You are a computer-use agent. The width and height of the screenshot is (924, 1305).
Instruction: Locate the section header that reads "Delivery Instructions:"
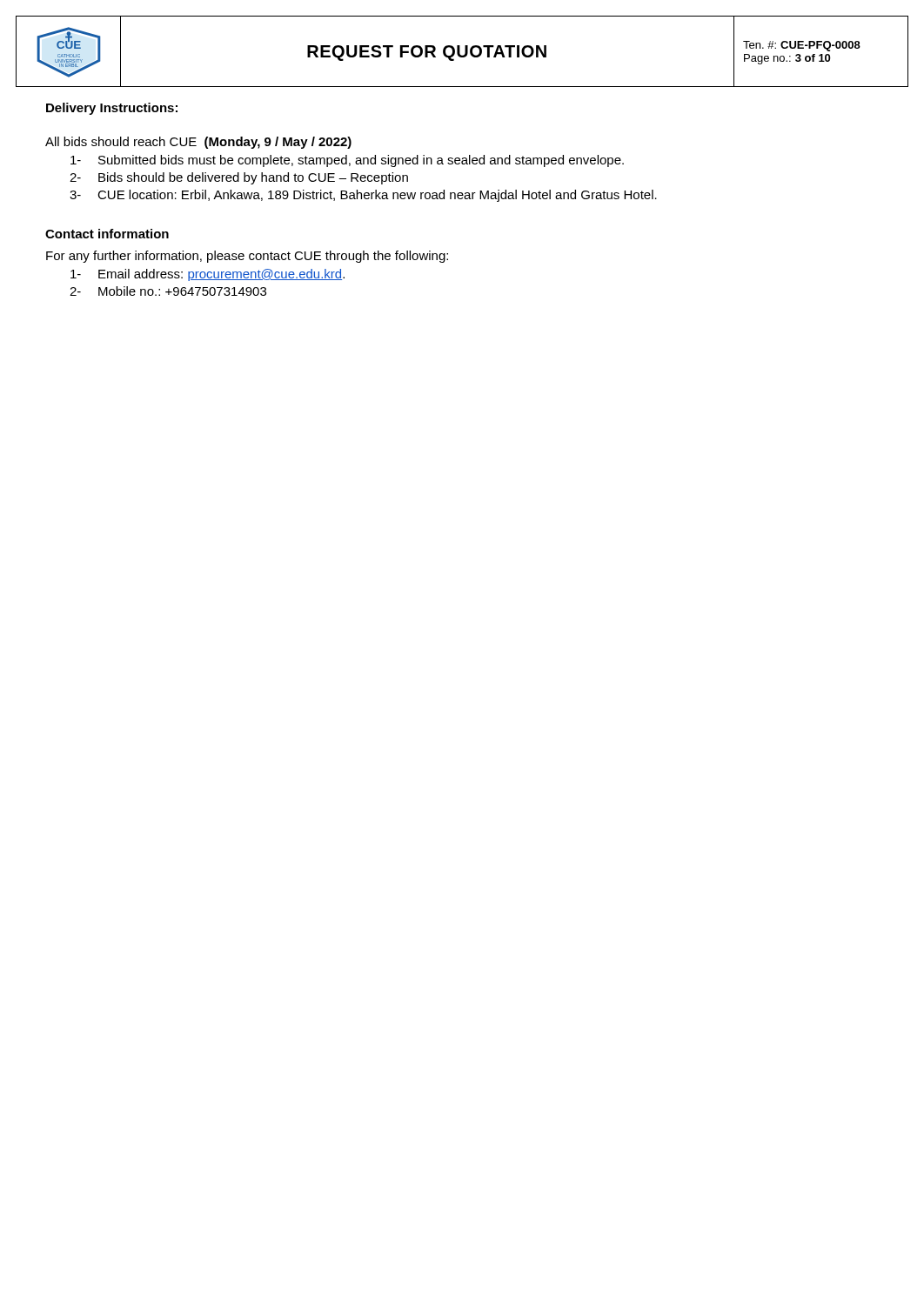point(112,107)
